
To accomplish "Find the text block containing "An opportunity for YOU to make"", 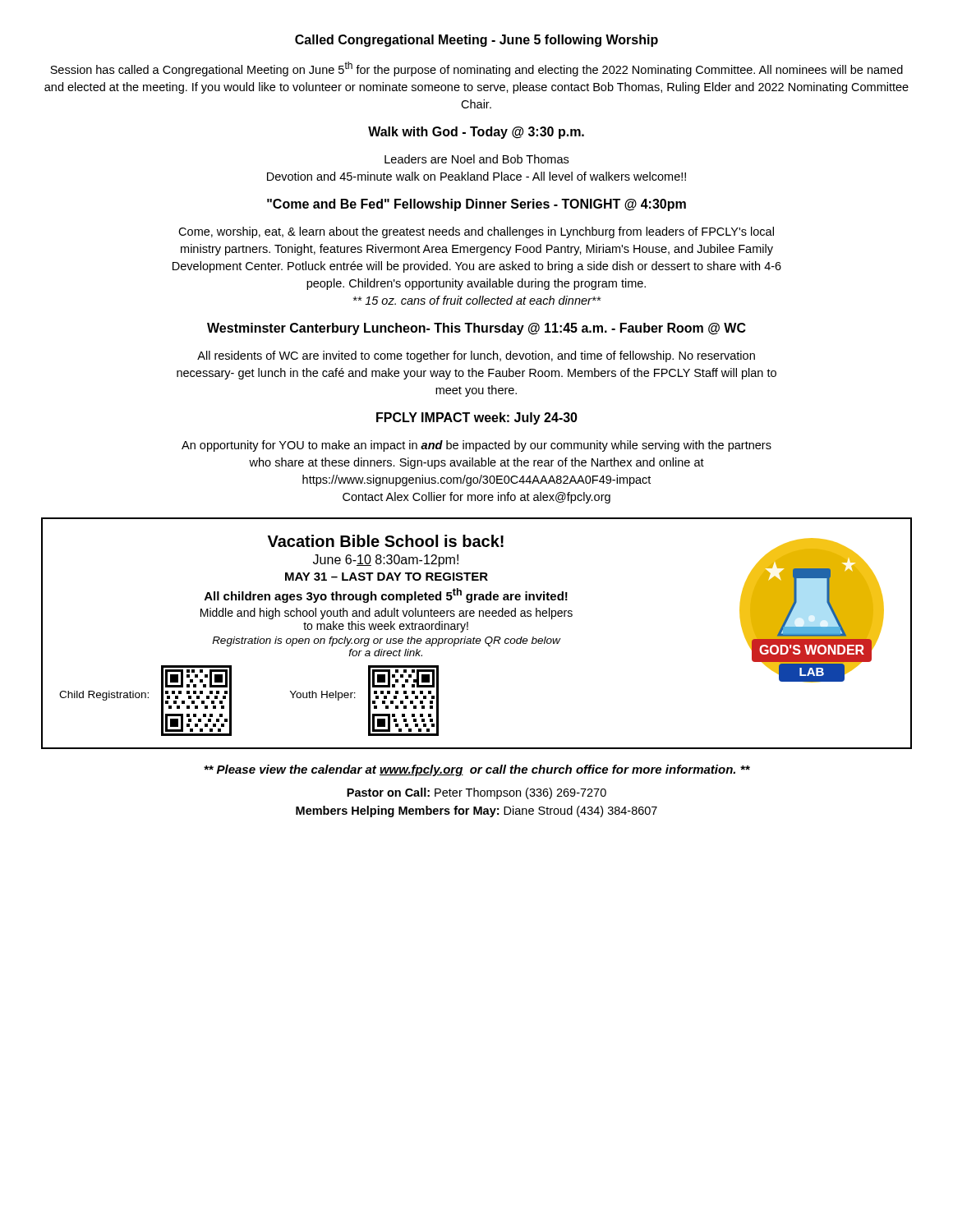I will coord(476,471).
